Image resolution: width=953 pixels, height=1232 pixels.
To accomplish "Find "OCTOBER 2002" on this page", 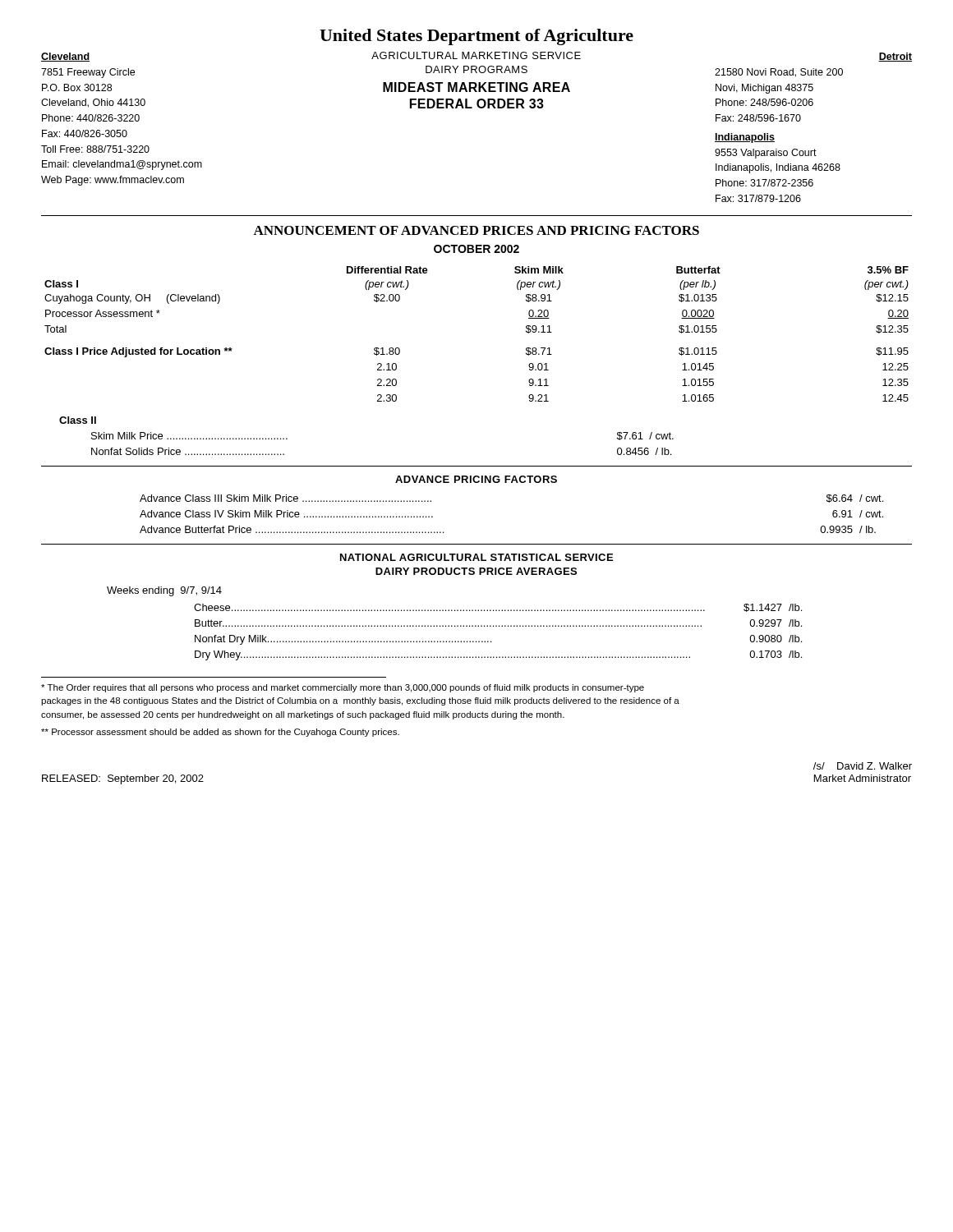I will (476, 248).
